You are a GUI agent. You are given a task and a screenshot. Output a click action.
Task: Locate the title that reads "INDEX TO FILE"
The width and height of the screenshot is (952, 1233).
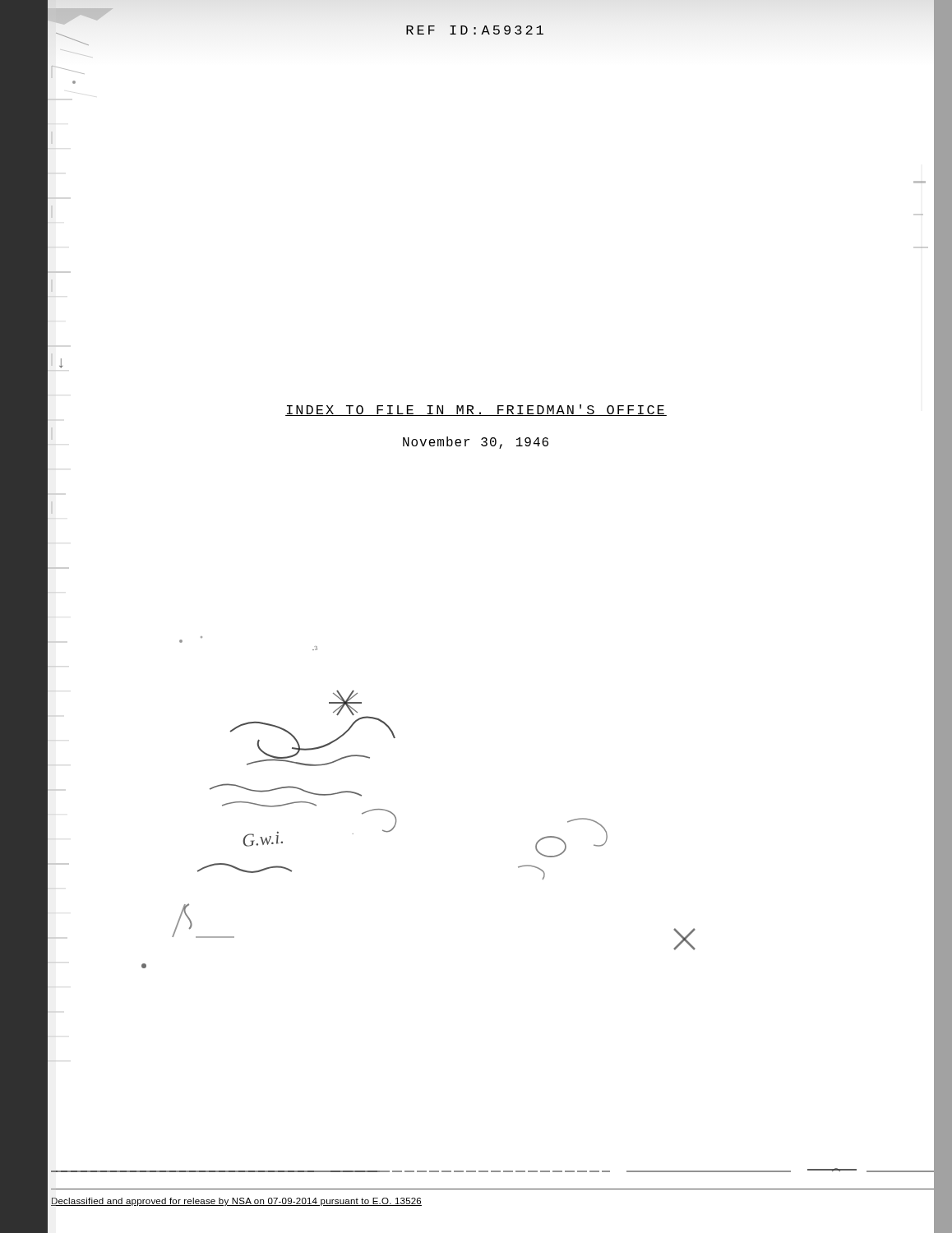[x=476, y=411]
